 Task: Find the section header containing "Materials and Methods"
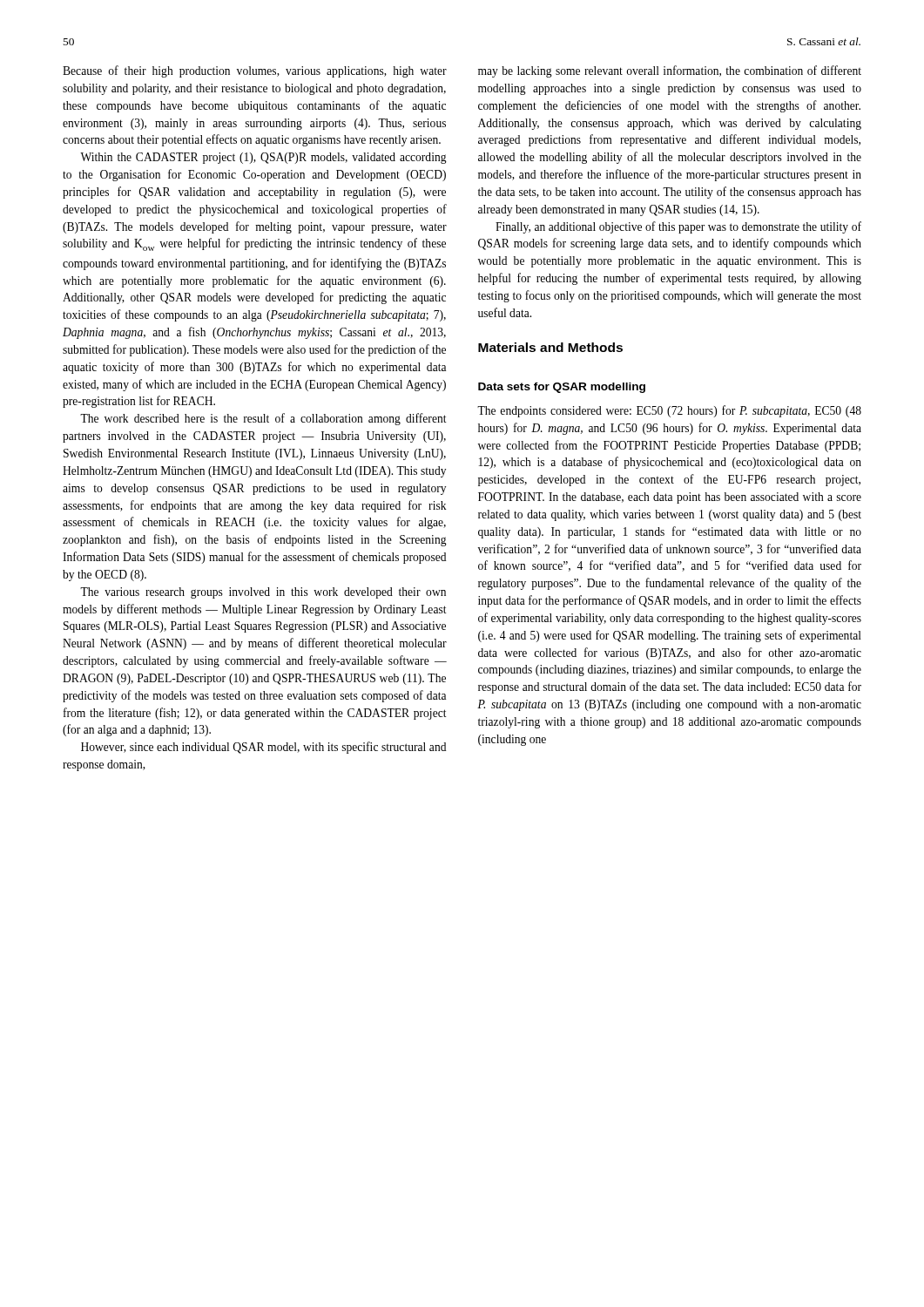(550, 347)
